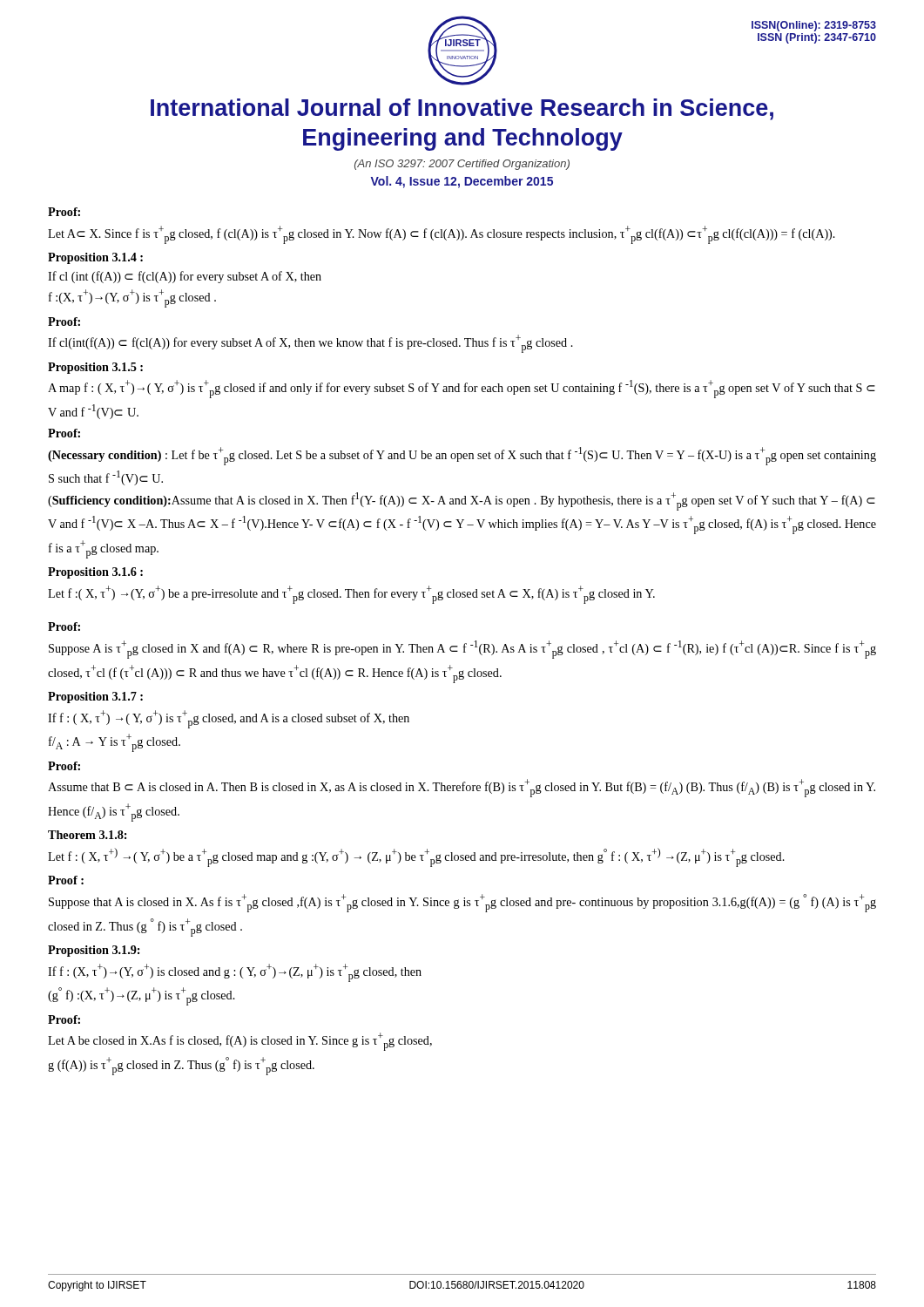The image size is (924, 1307).
Task: Click on the text block starting "ISSN(Online): 2319-8753 ISSN"
Action: [813, 31]
